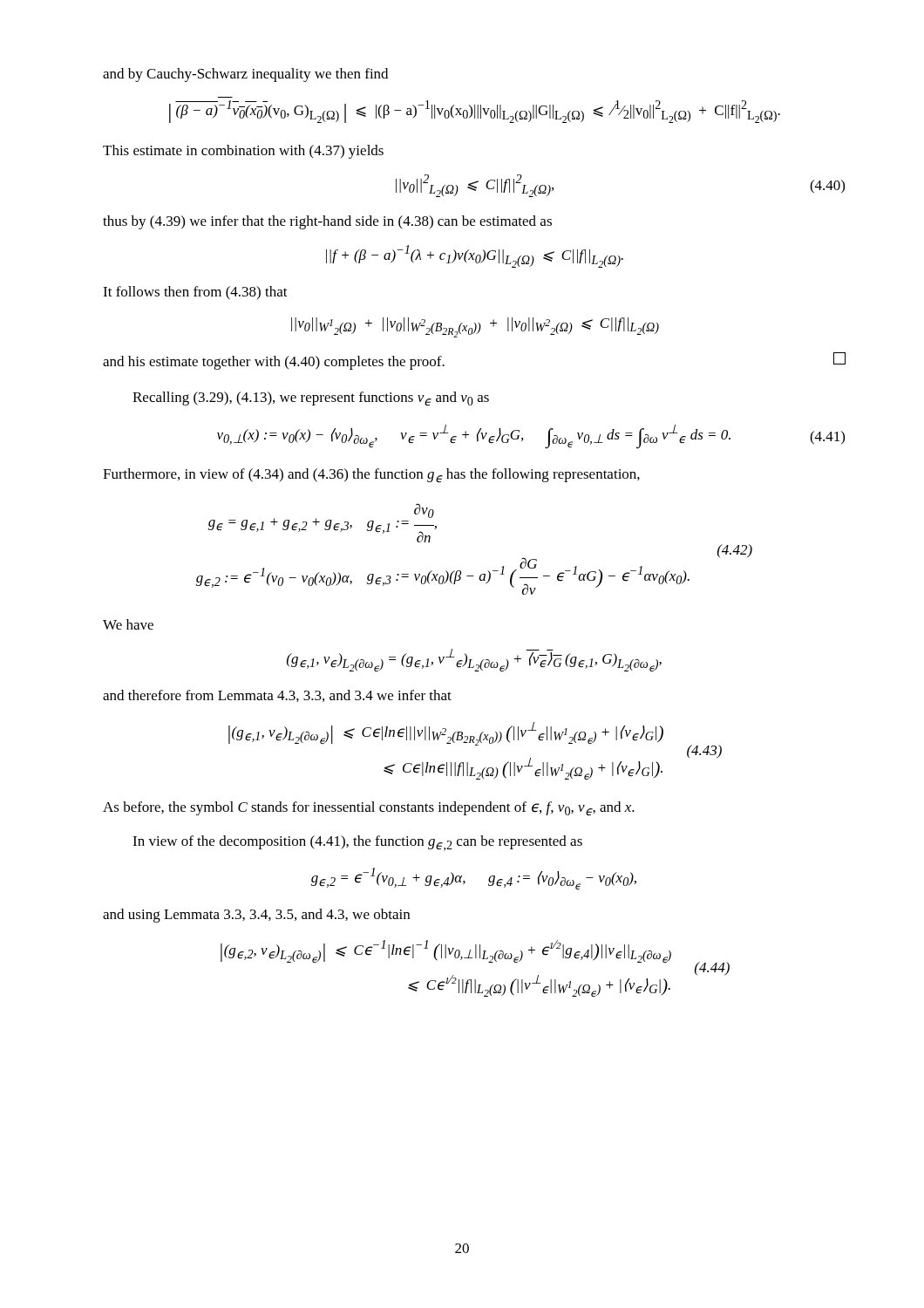Click on the text starting "v0,⊥(x) := v0(x) −"

pyautogui.click(x=531, y=436)
